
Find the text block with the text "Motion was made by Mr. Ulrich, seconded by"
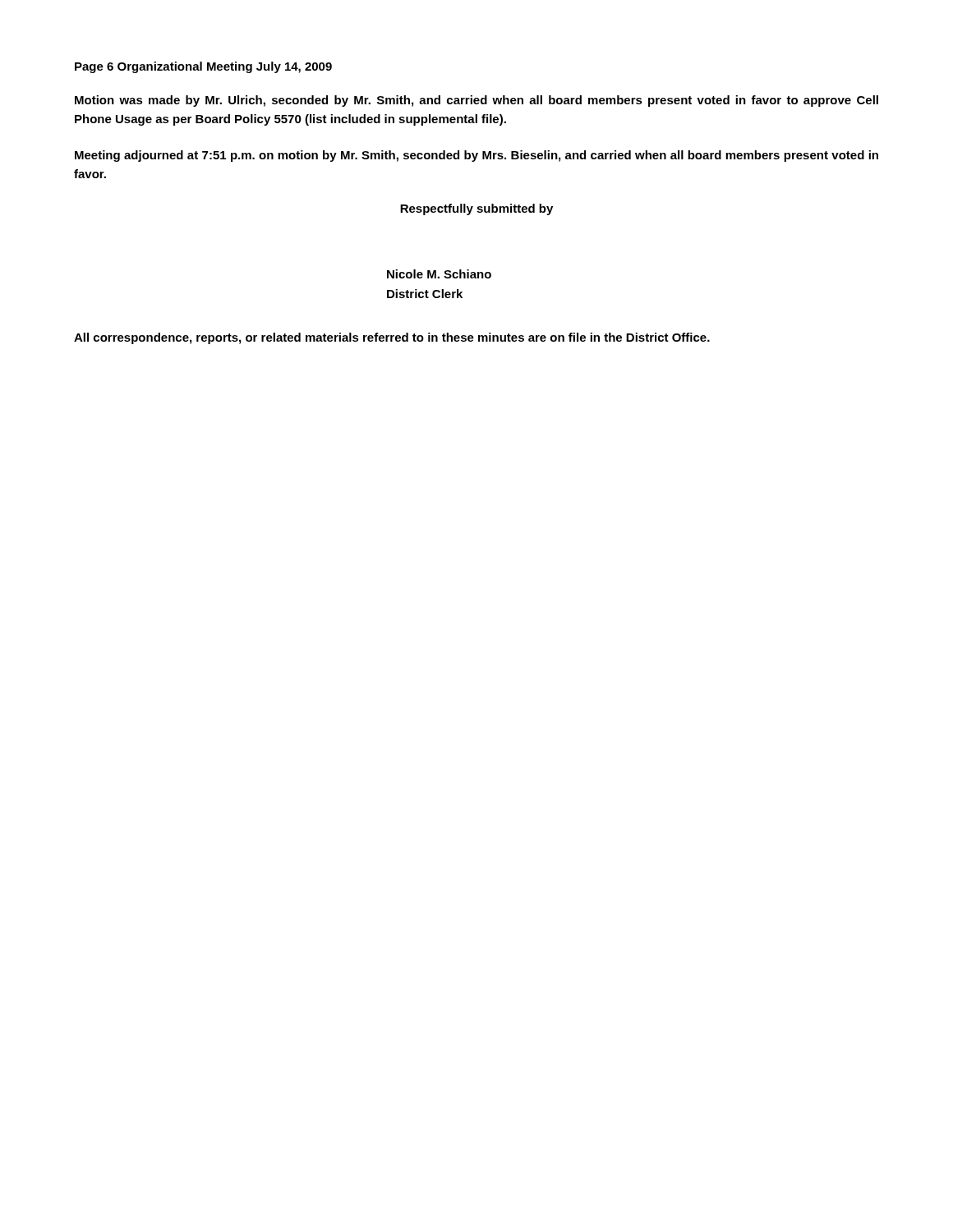click(x=476, y=109)
